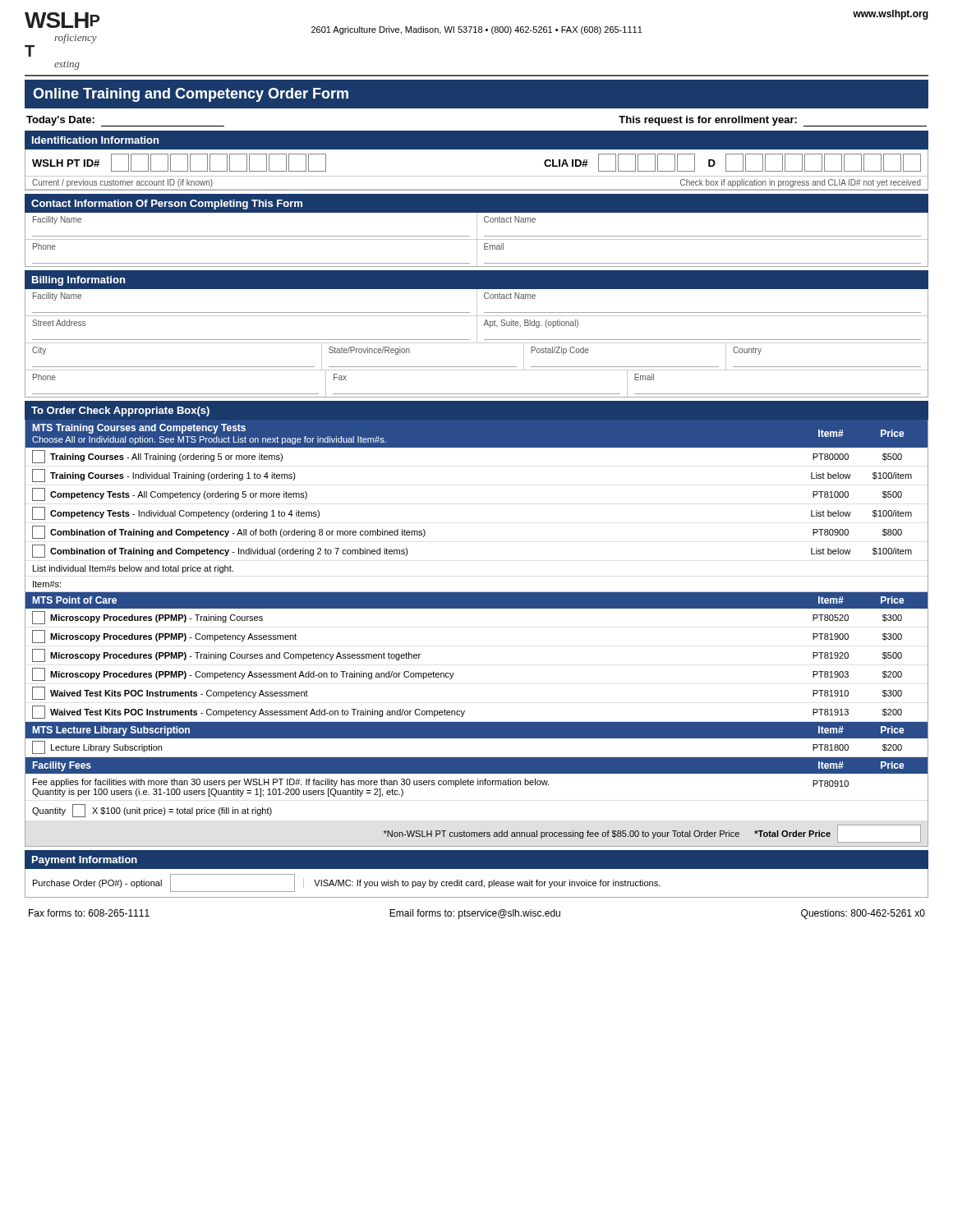Viewport: 953px width, 1232px height.
Task: Locate the table with the text "Street Address Apt, Suite,"
Action: coord(476,330)
